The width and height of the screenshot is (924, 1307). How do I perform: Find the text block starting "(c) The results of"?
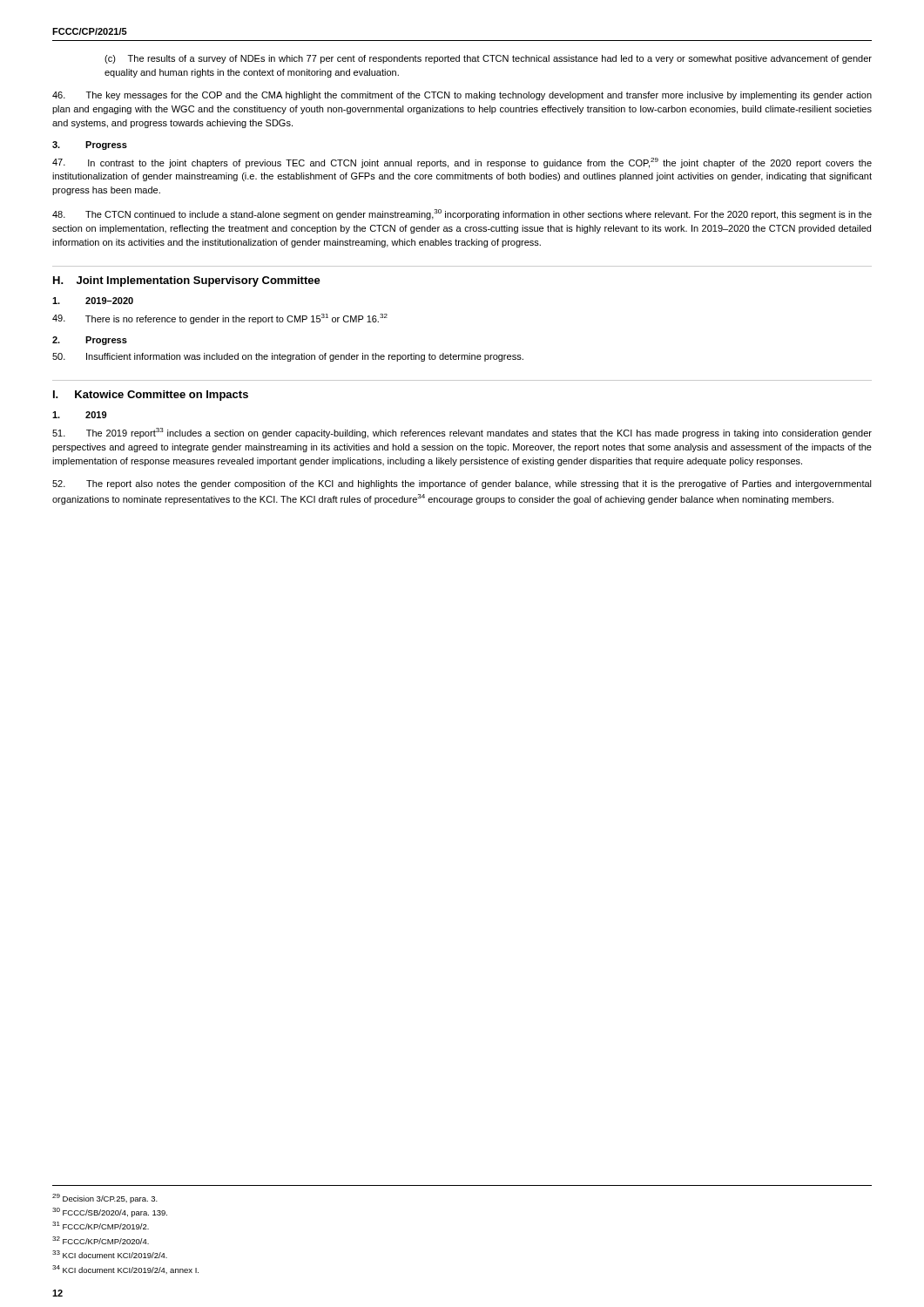point(488,65)
